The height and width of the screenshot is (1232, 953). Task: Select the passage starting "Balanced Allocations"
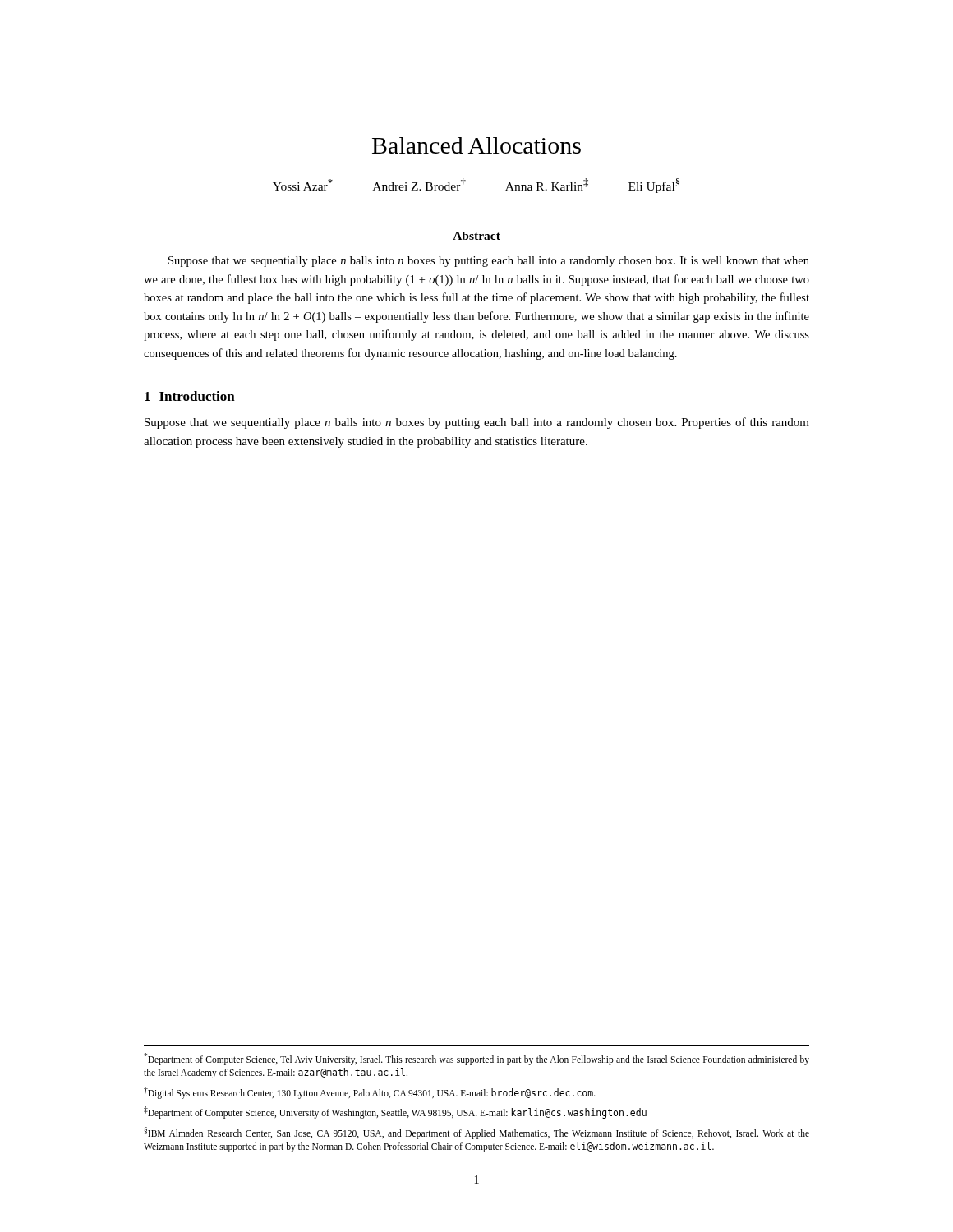(x=476, y=145)
